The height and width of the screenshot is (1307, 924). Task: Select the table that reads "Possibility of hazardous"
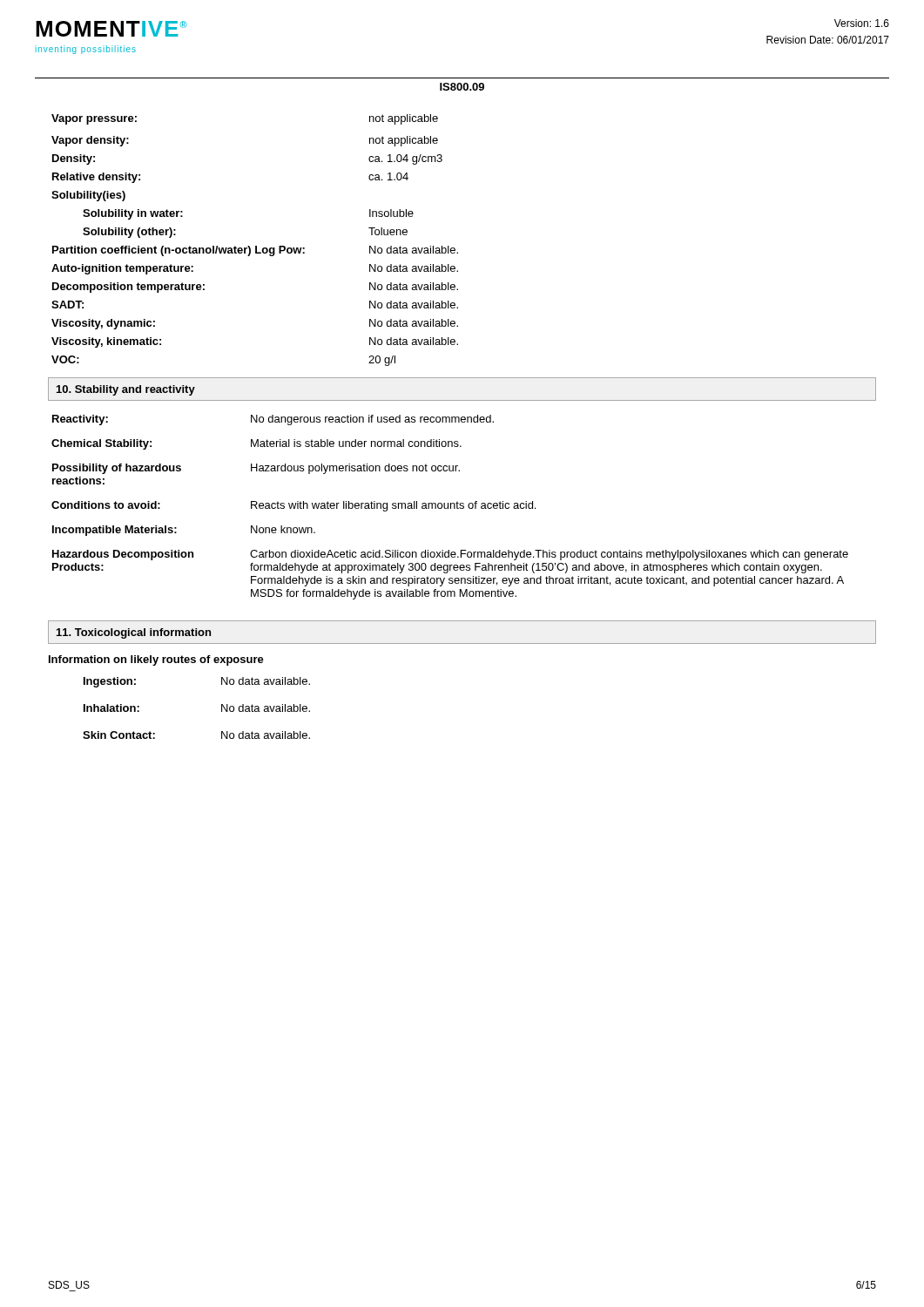[462, 507]
